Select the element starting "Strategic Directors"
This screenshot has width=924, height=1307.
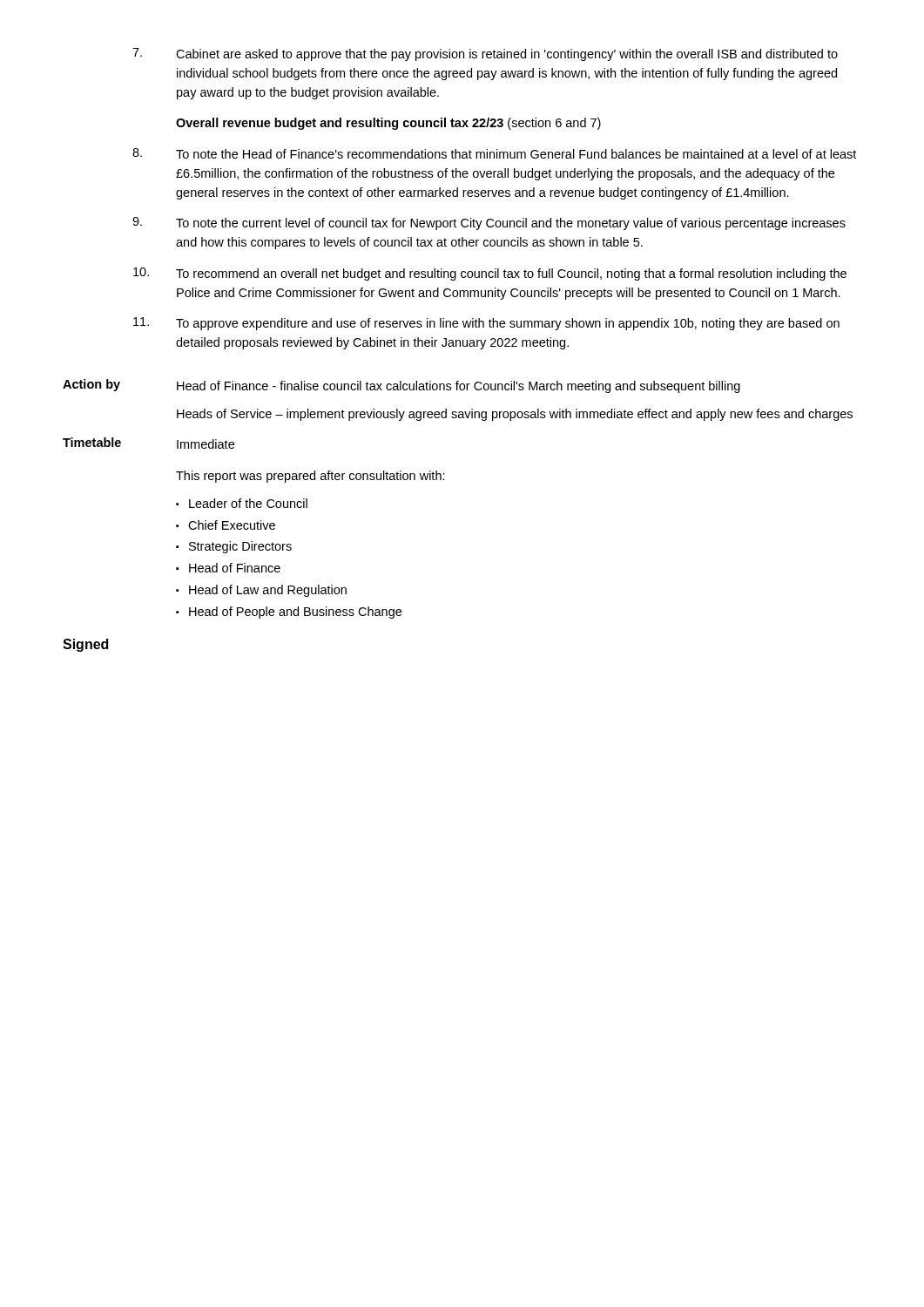click(240, 547)
